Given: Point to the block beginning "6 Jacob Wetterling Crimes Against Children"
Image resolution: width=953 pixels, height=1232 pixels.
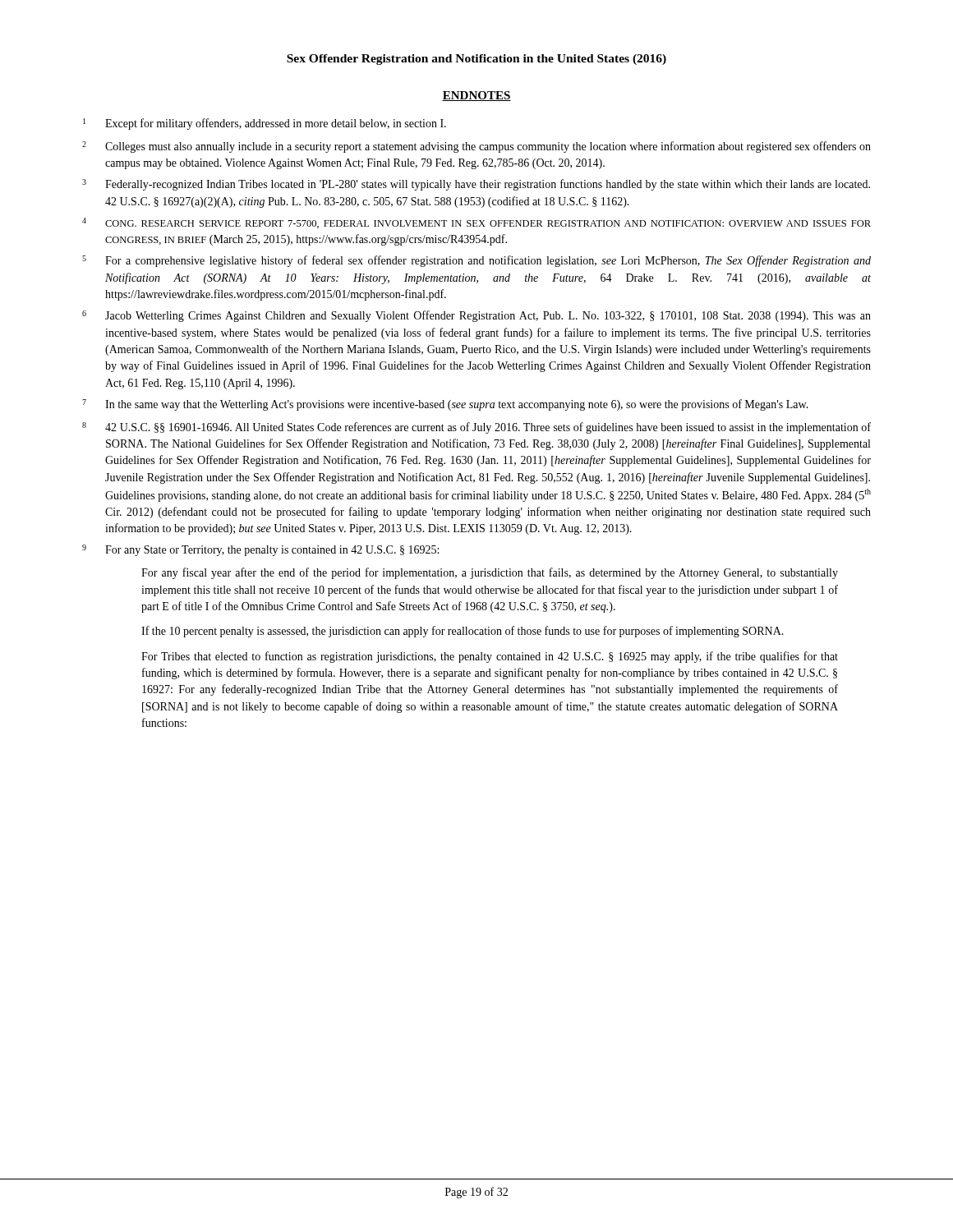Looking at the screenshot, I should (x=476, y=350).
